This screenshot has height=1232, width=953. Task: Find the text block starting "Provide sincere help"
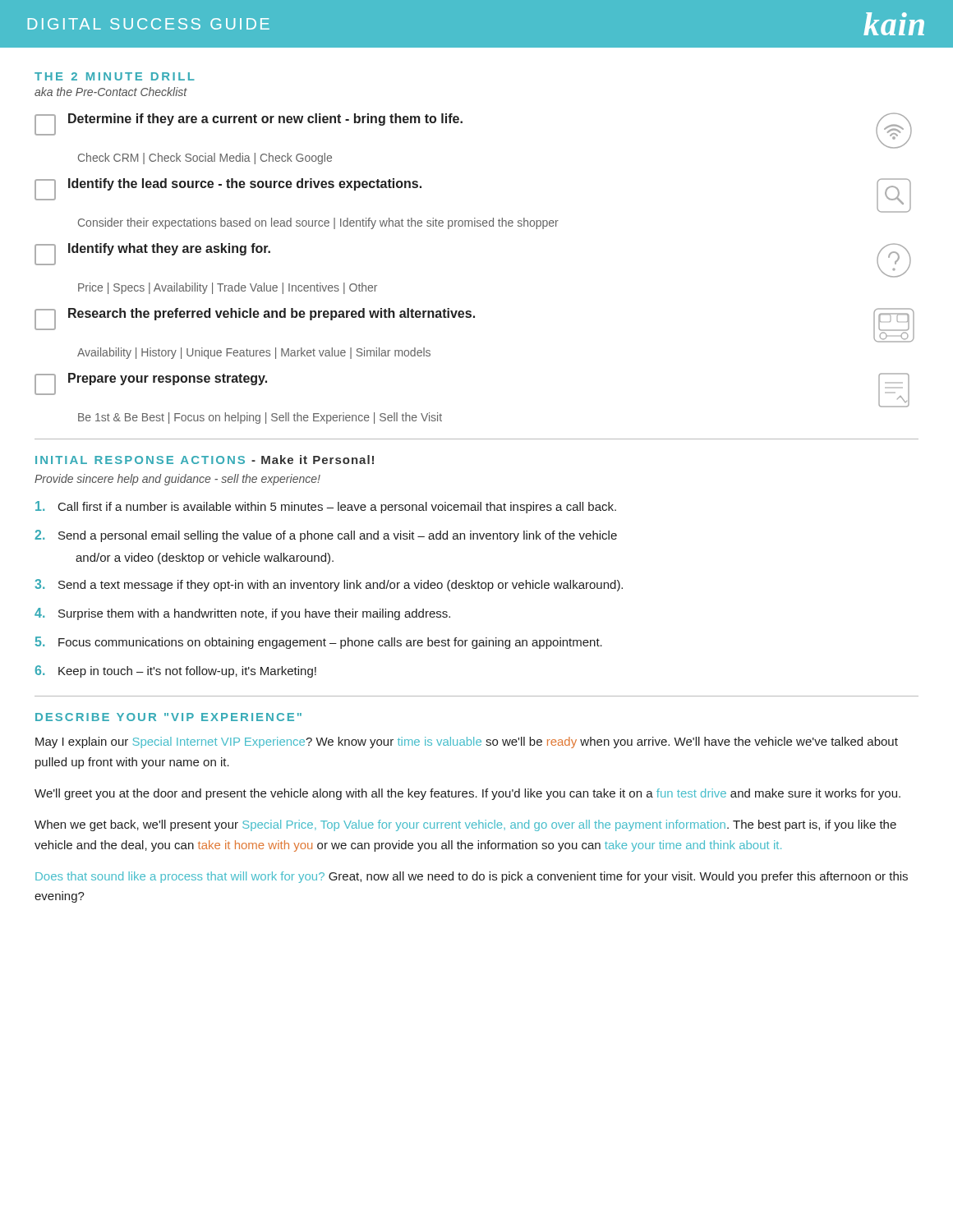(x=177, y=479)
